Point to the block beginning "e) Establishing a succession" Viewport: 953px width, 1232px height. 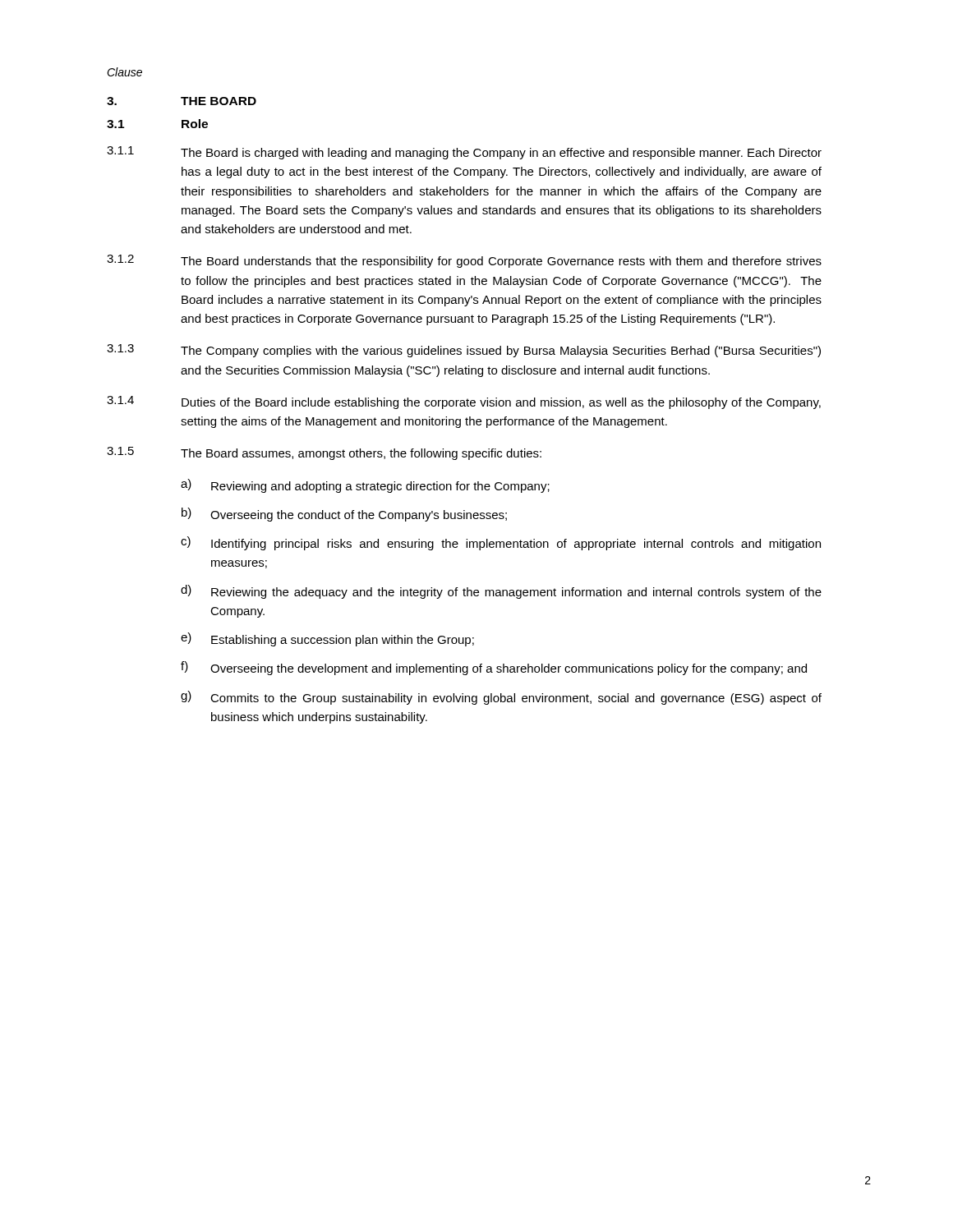[327, 639]
